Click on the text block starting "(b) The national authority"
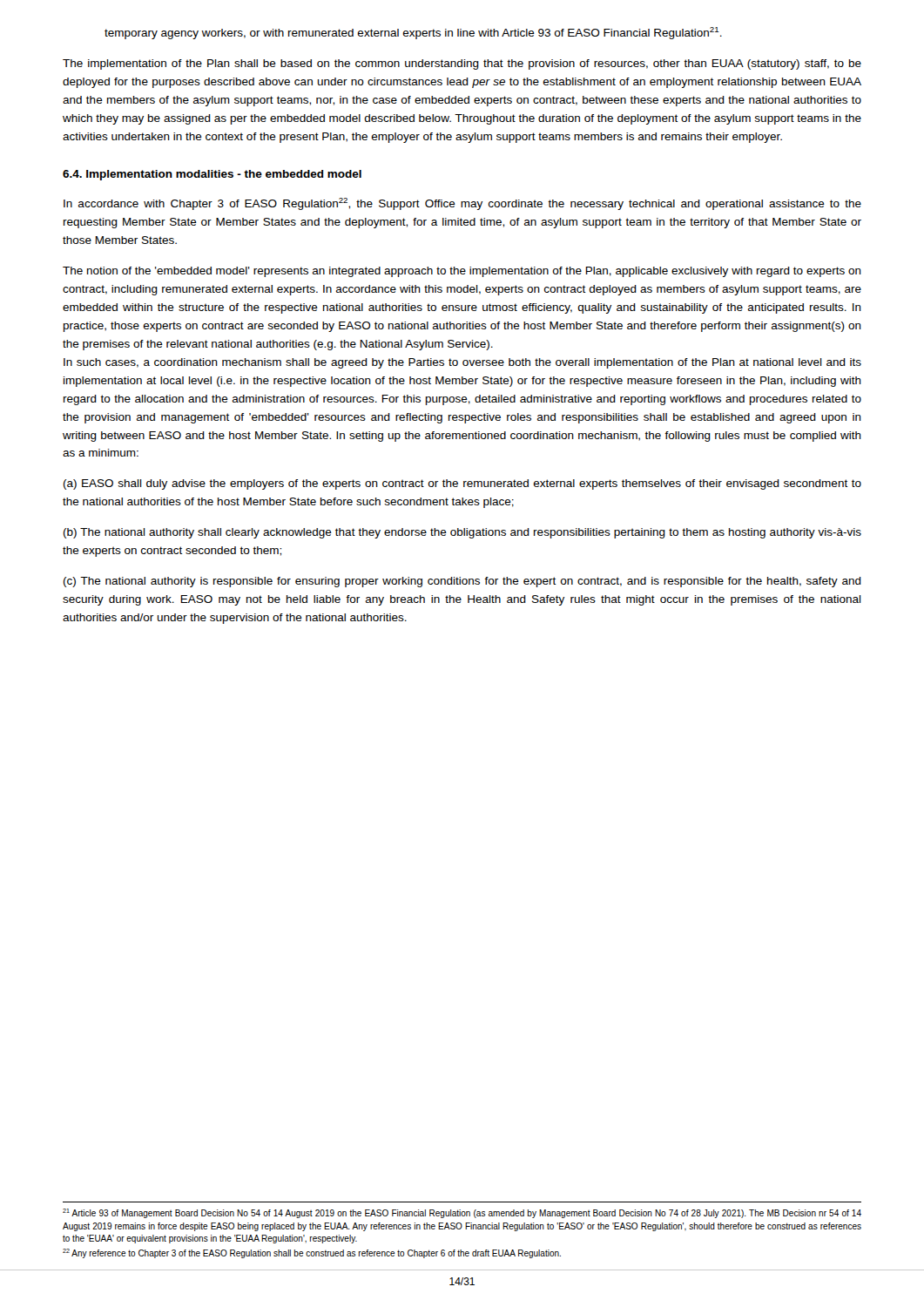The height and width of the screenshot is (1307, 924). 462,541
